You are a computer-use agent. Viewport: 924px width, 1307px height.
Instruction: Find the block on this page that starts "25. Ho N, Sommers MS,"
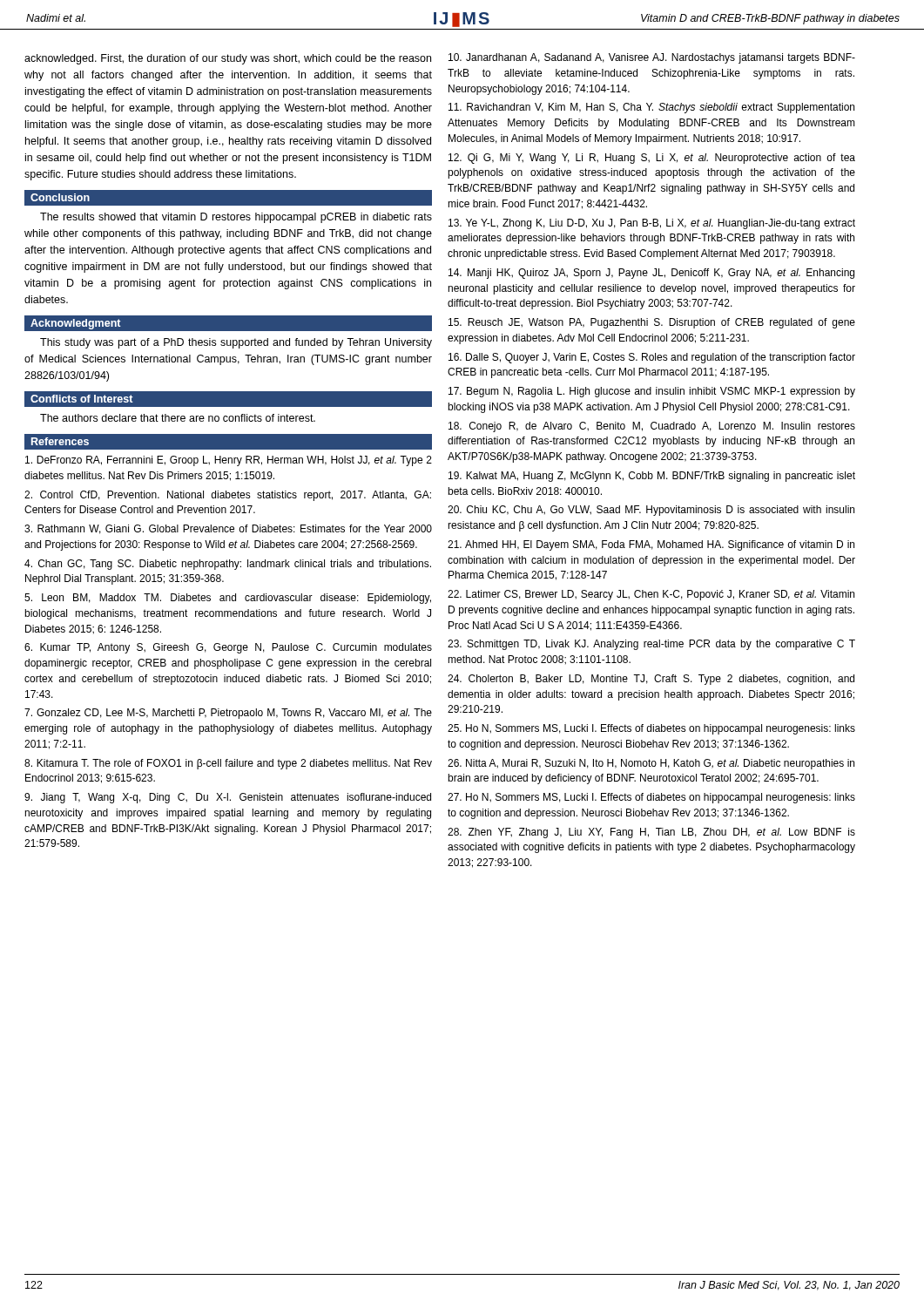(x=651, y=737)
